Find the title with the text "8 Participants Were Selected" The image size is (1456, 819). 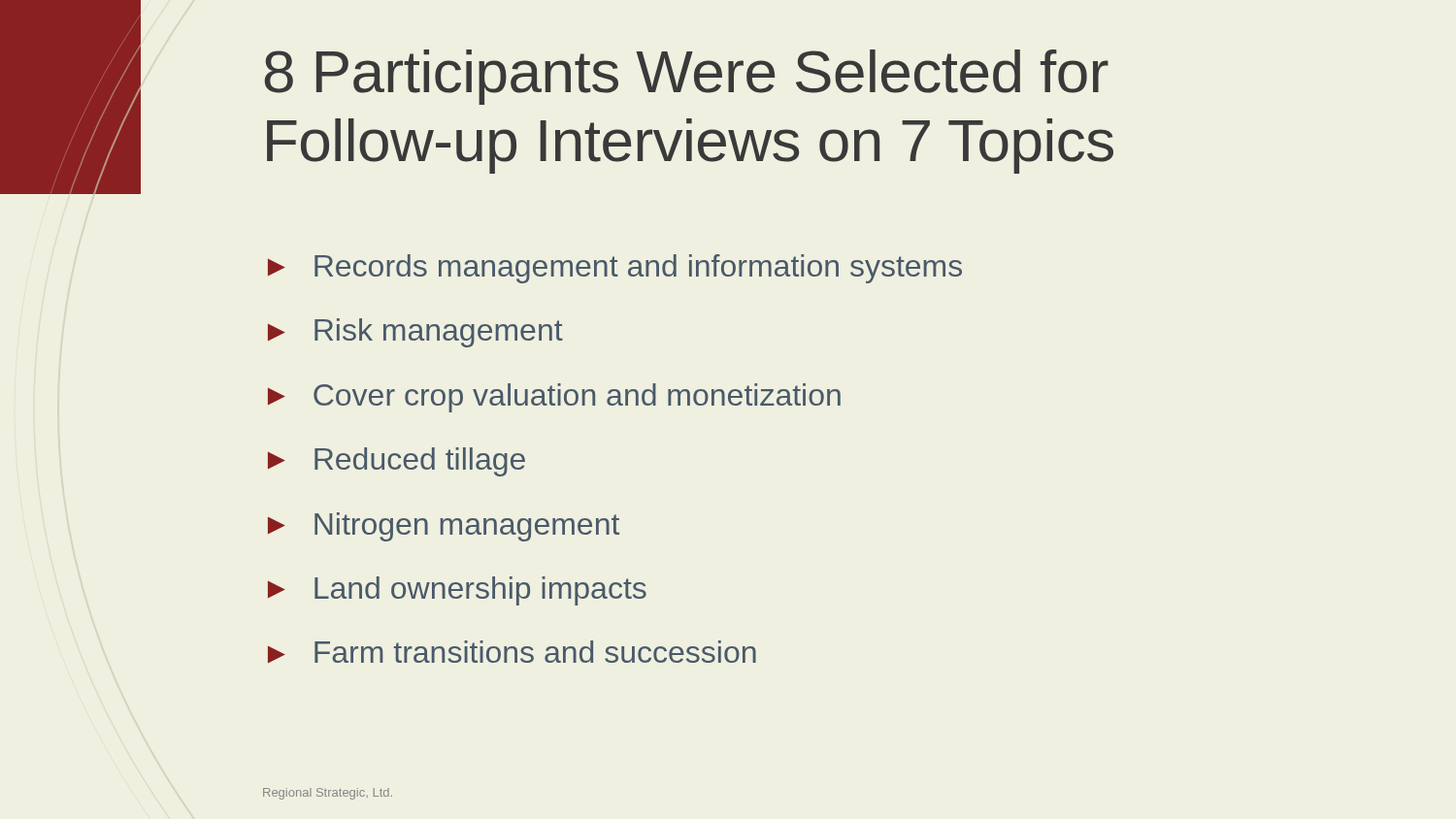pyautogui.click(x=796, y=106)
